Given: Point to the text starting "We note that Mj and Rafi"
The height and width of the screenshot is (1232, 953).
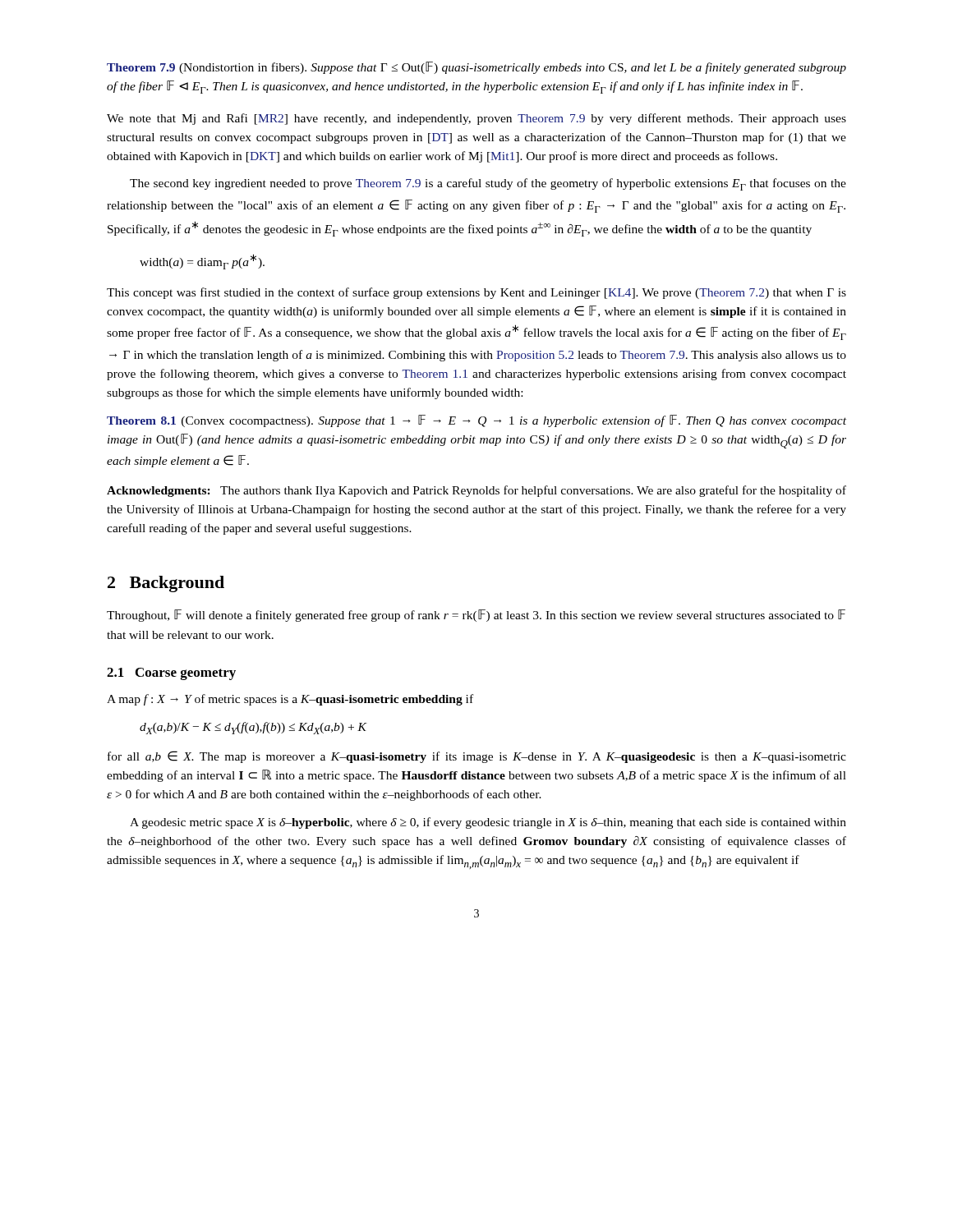Looking at the screenshot, I should point(476,137).
